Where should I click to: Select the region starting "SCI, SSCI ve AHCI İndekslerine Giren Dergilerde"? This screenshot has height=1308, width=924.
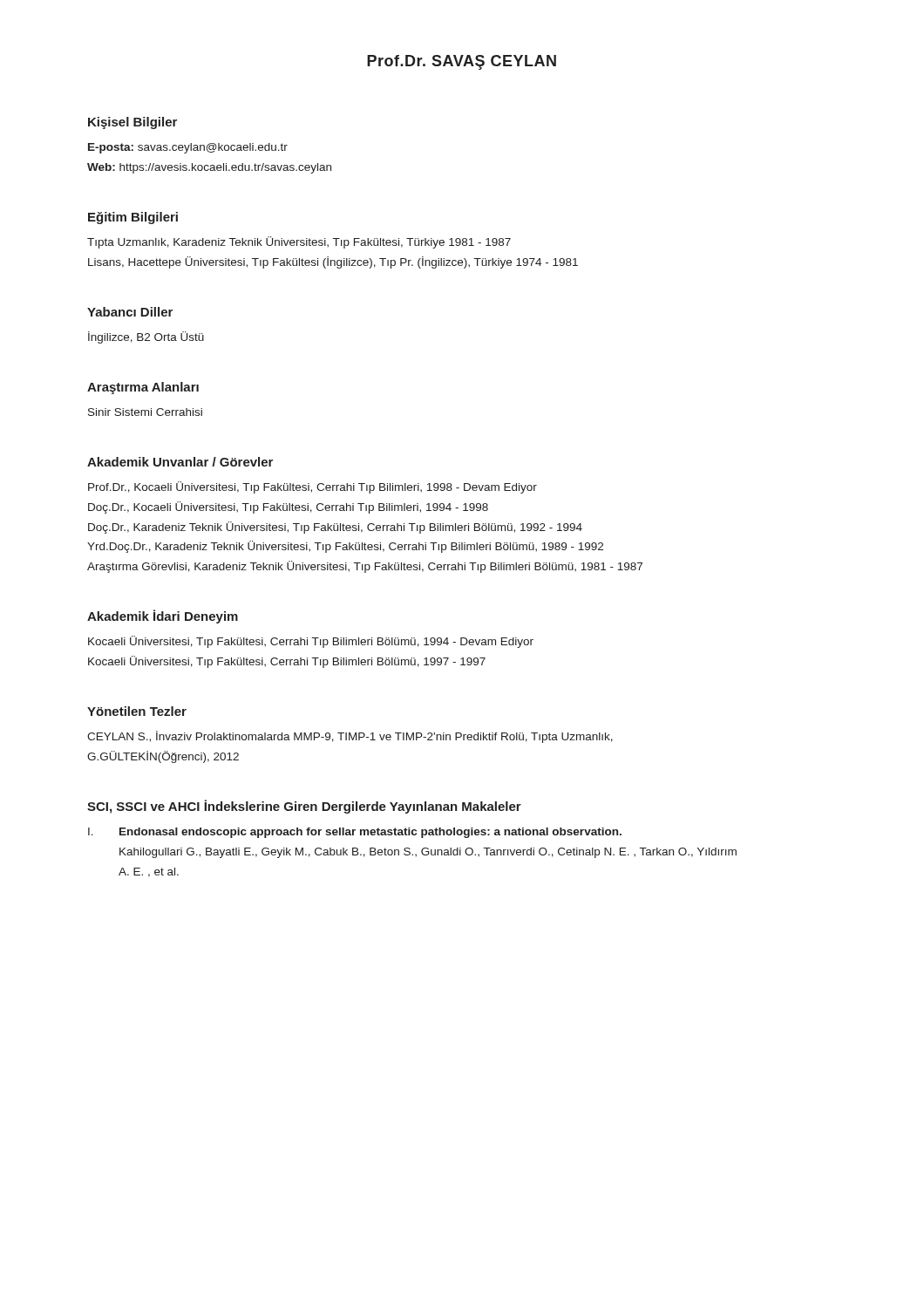pos(304,806)
